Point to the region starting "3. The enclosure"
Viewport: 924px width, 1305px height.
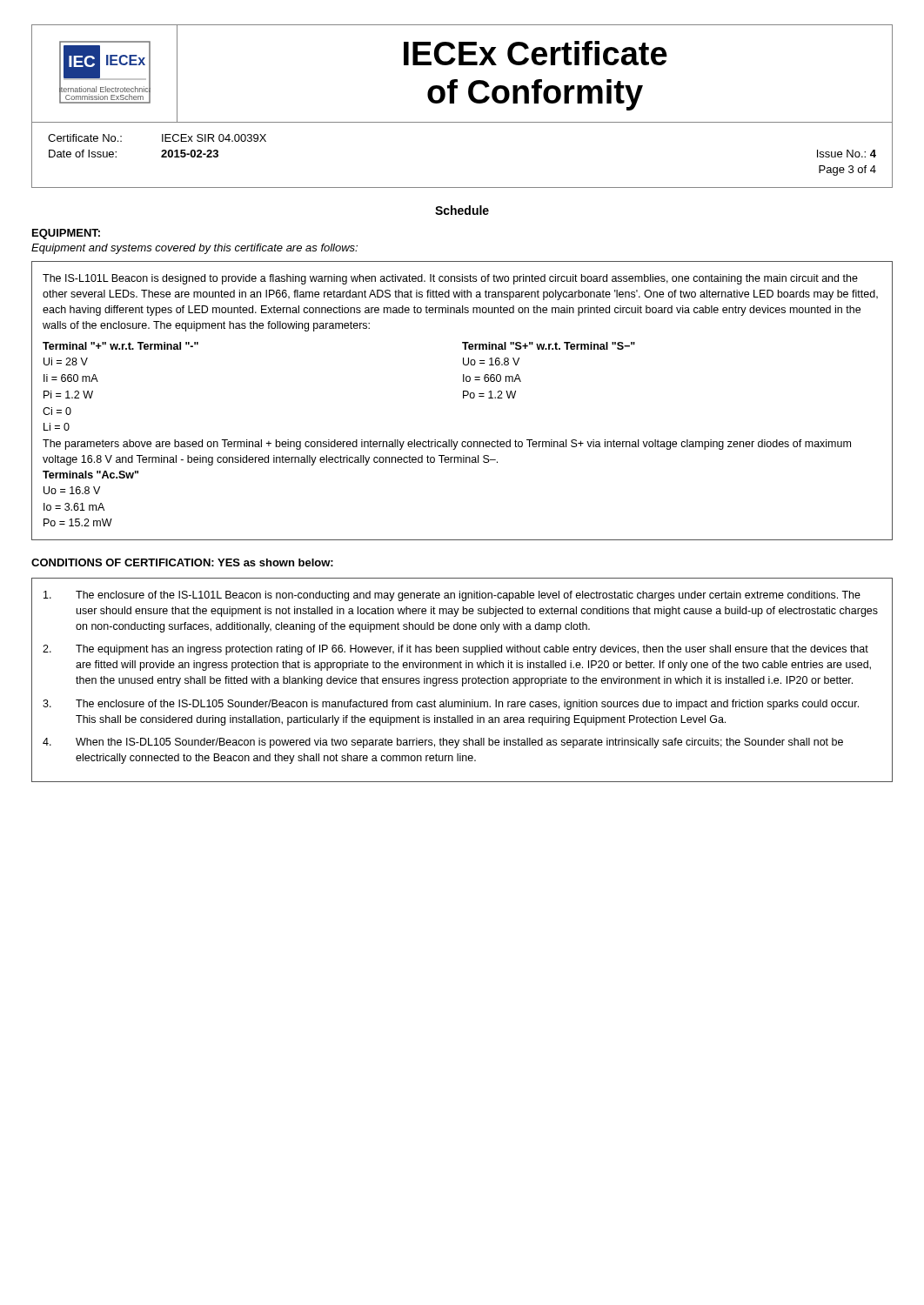pyautogui.click(x=462, y=711)
